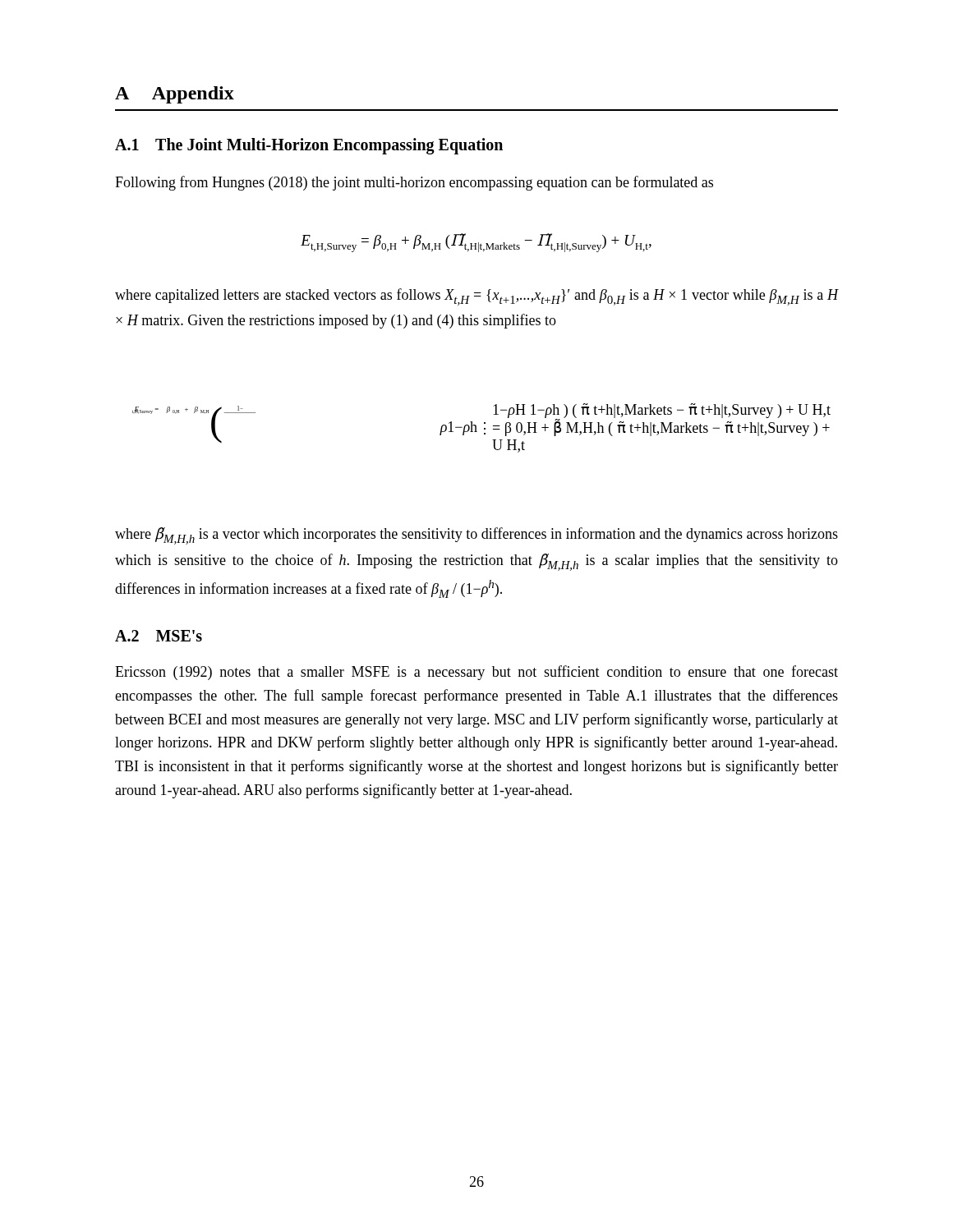Find the element starting "A Appendix"
Screen dimensions: 1232x953
click(x=174, y=93)
